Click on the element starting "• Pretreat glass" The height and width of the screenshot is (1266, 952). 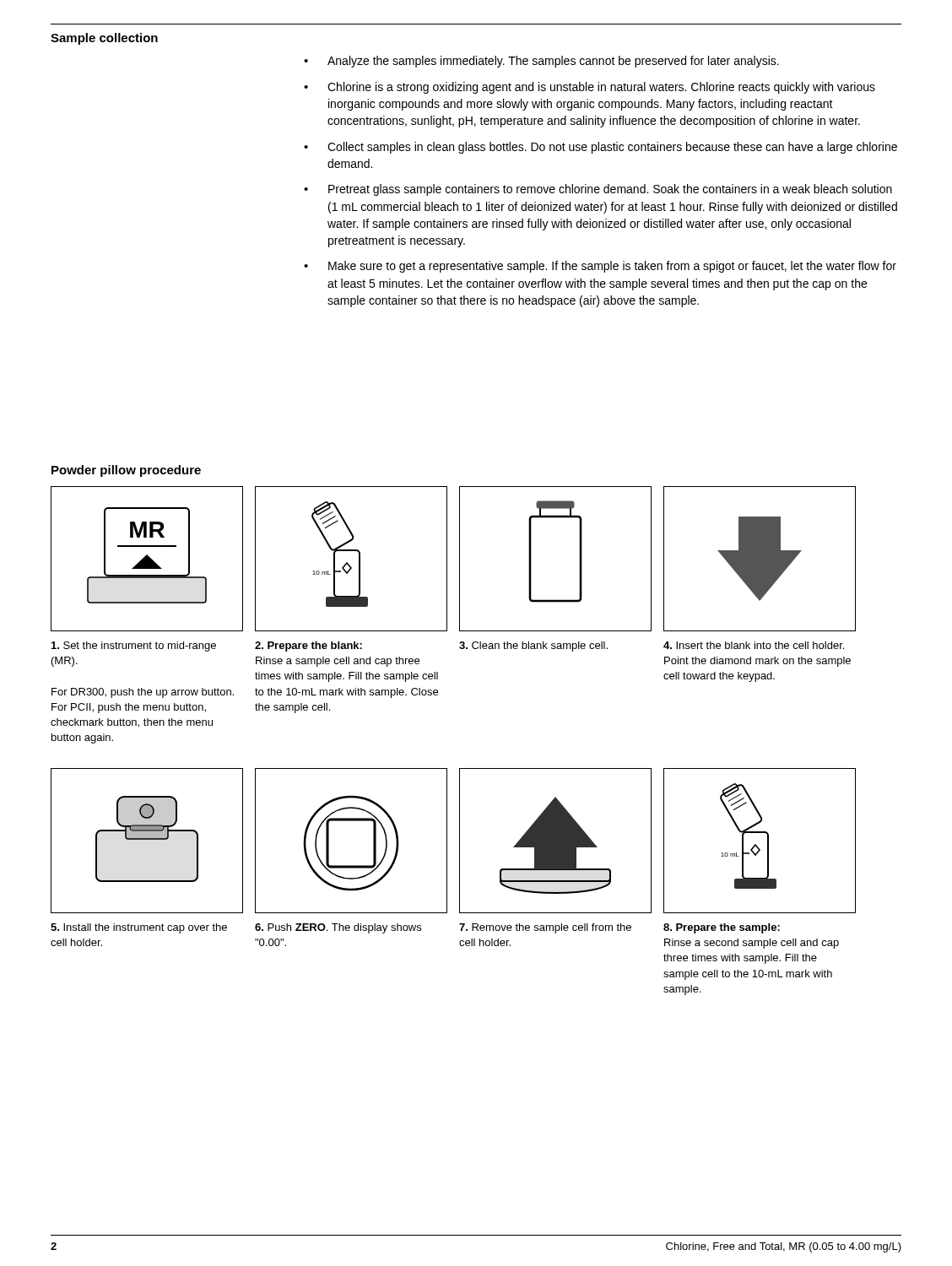click(x=603, y=215)
